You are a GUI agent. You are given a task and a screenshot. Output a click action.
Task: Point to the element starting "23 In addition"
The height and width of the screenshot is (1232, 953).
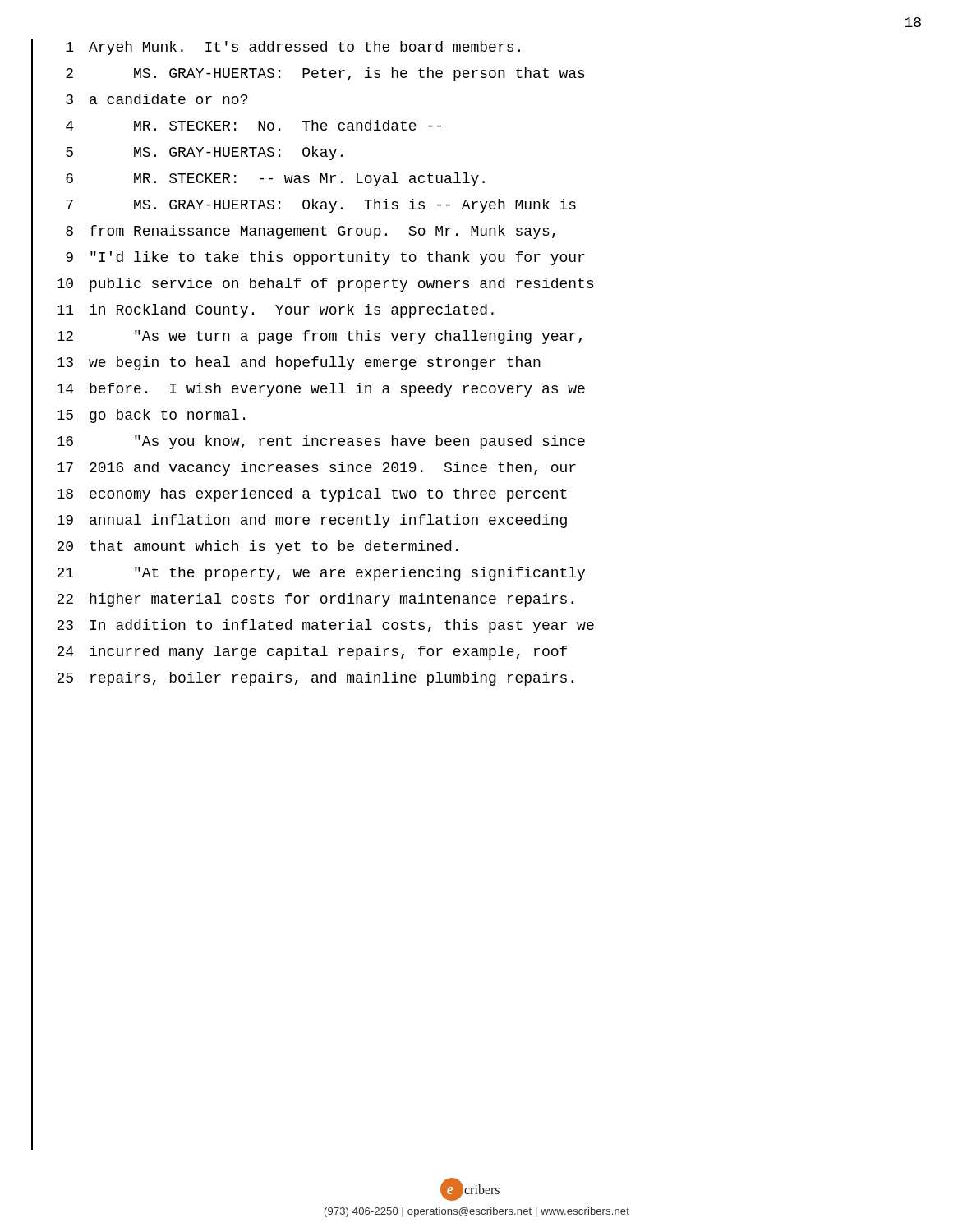476,626
